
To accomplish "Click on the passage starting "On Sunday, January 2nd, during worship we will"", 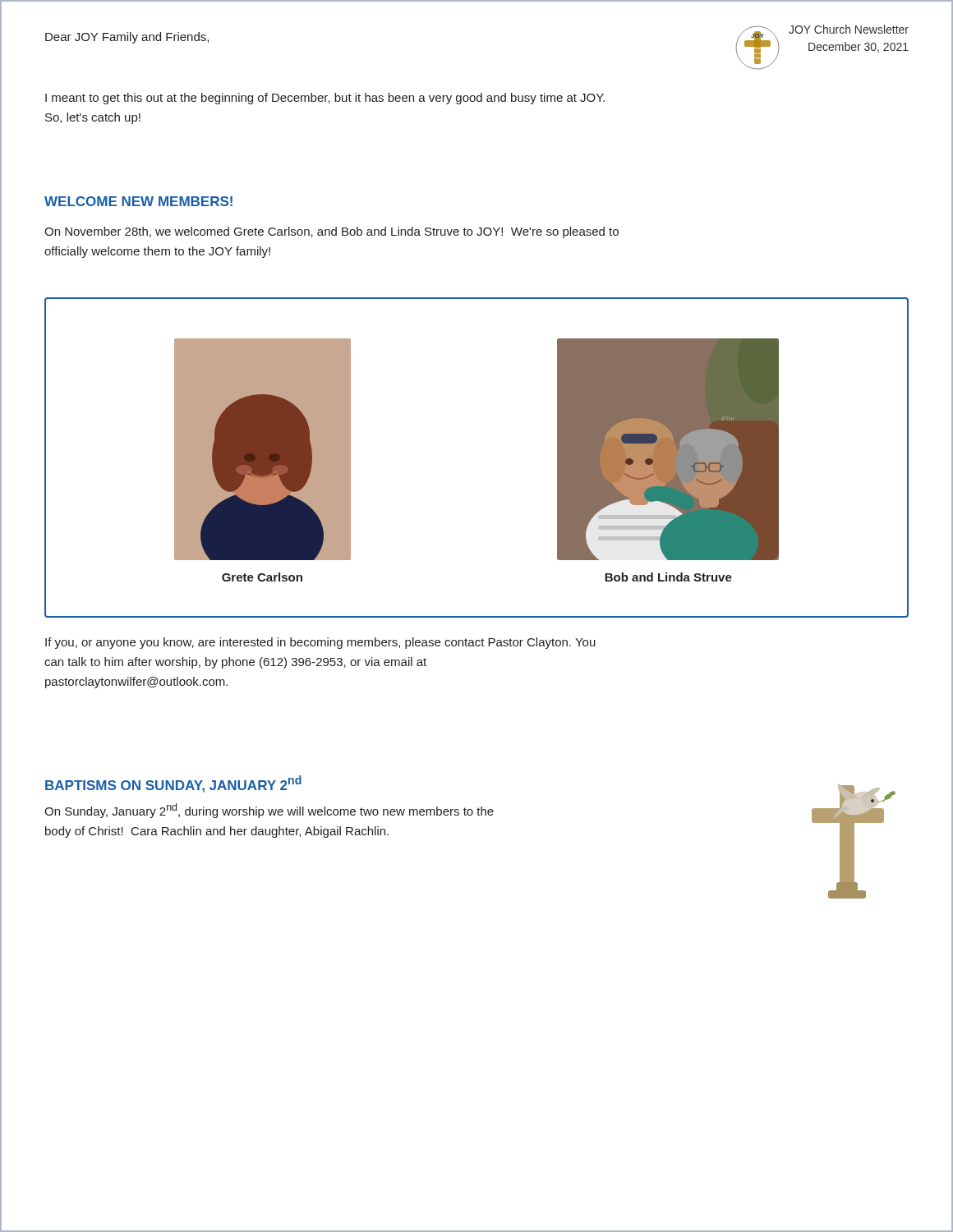I will click(x=269, y=819).
